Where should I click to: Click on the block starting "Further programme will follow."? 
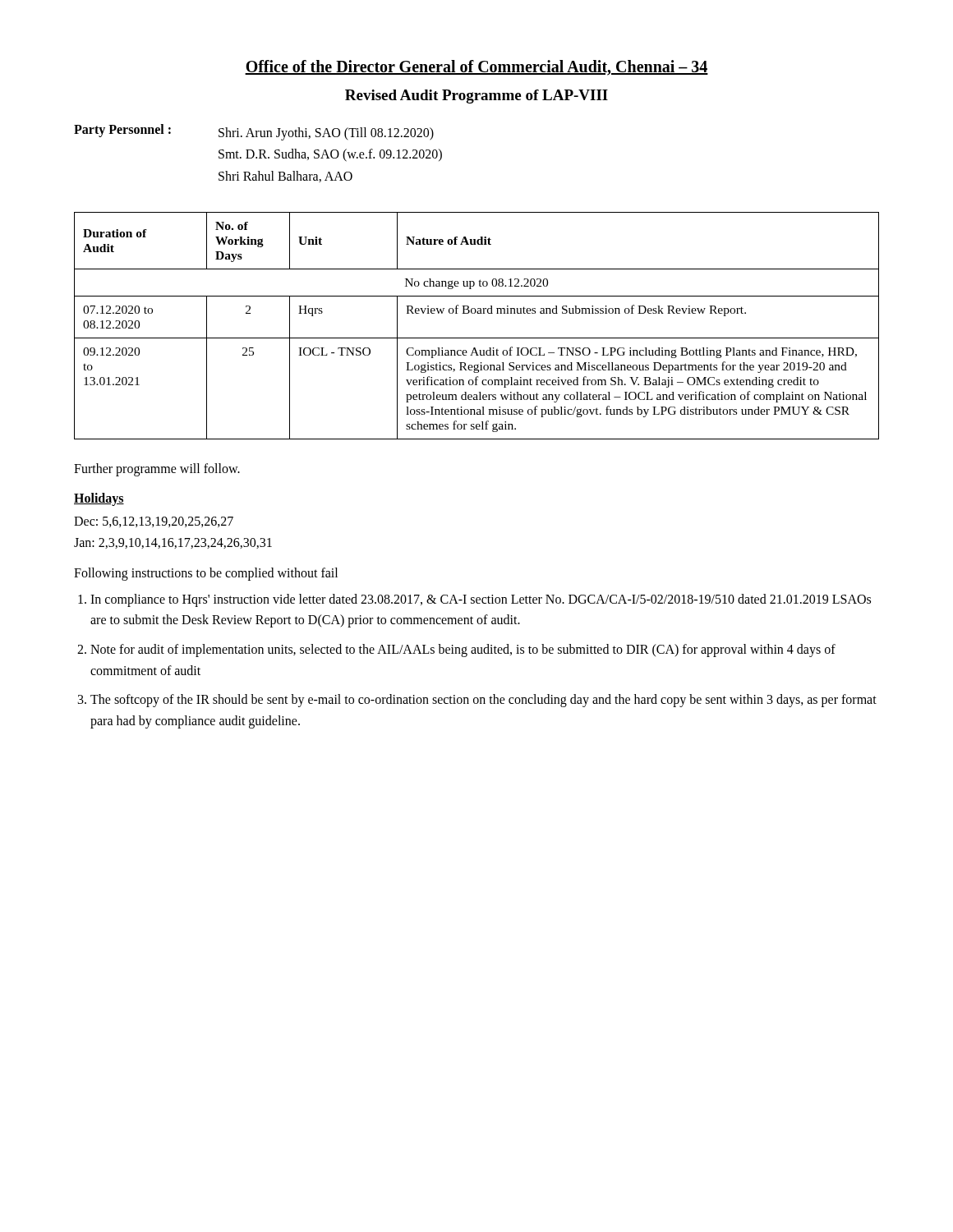coord(157,469)
